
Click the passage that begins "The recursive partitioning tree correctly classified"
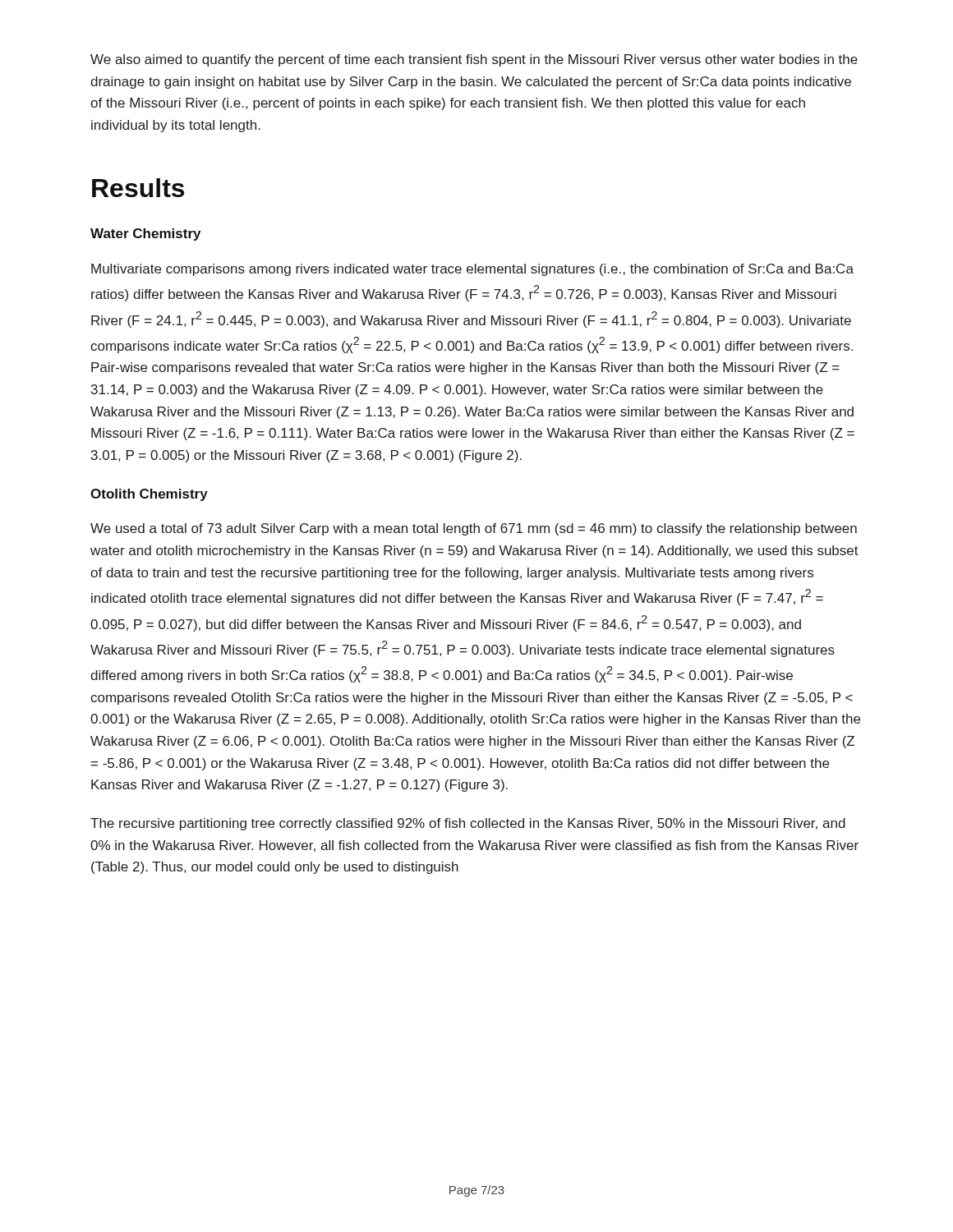[474, 845]
